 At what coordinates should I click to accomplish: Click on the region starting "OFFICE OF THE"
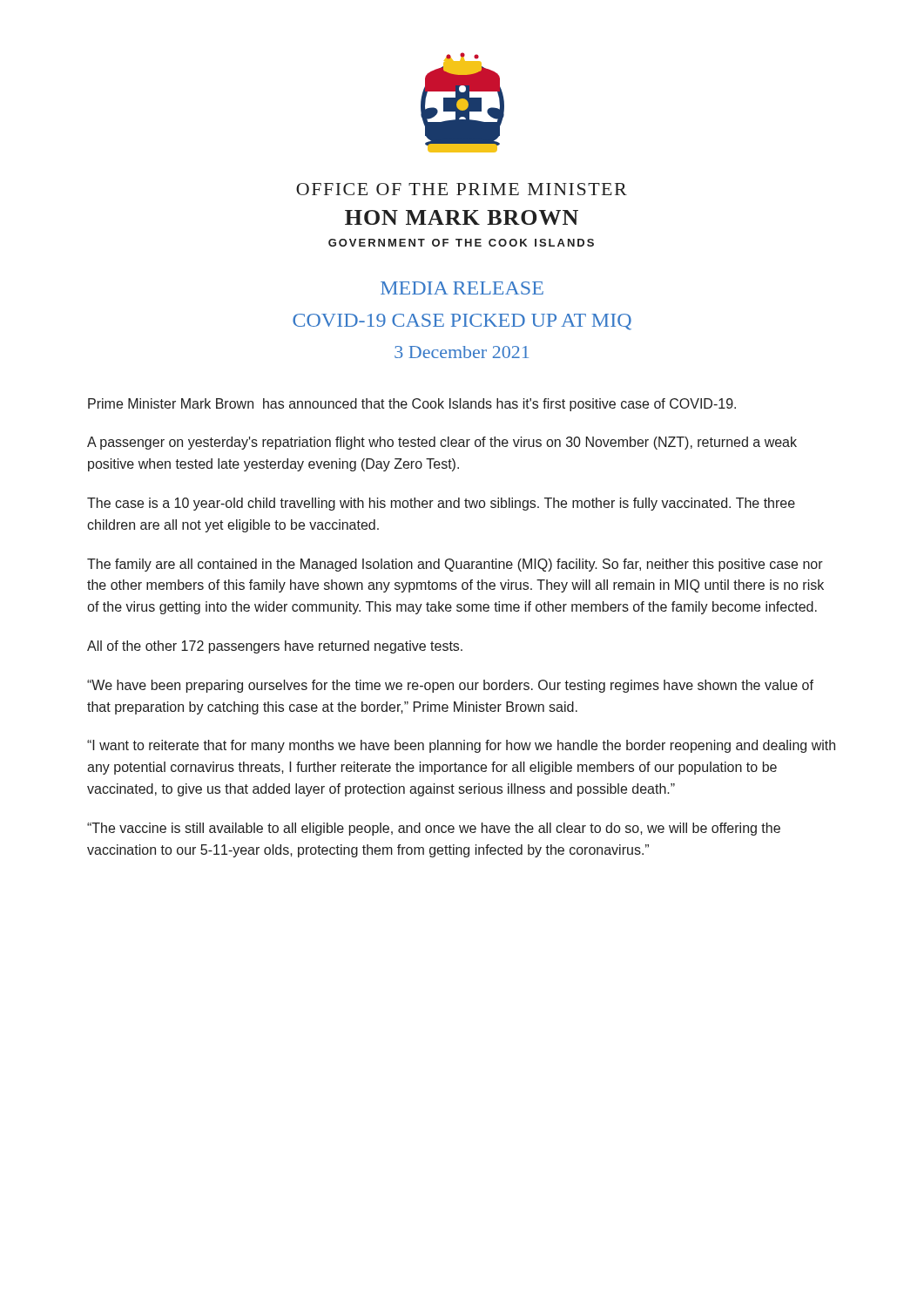(x=462, y=212)
